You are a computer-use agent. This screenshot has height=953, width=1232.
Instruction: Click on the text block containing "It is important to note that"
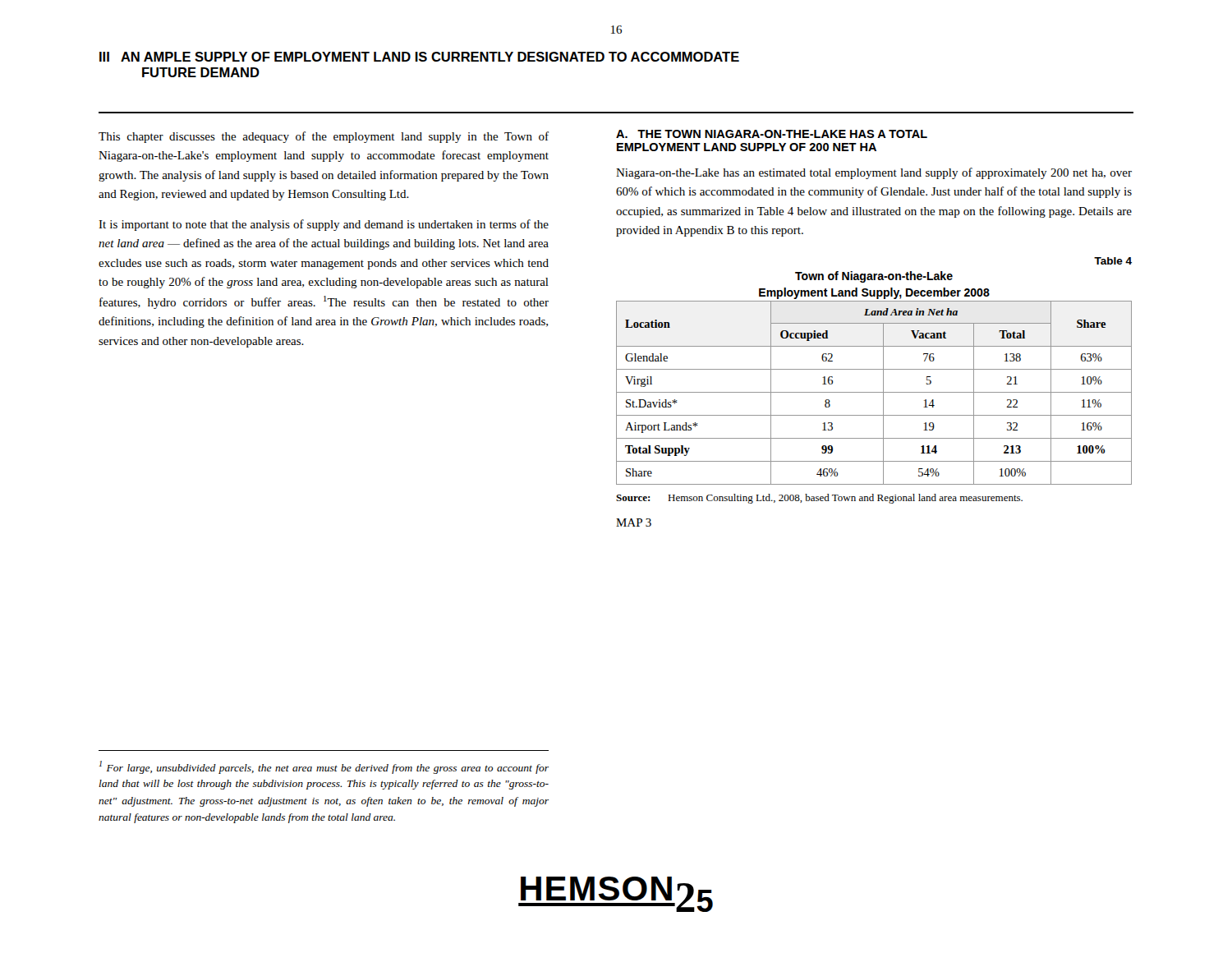[x=324, y=283]
